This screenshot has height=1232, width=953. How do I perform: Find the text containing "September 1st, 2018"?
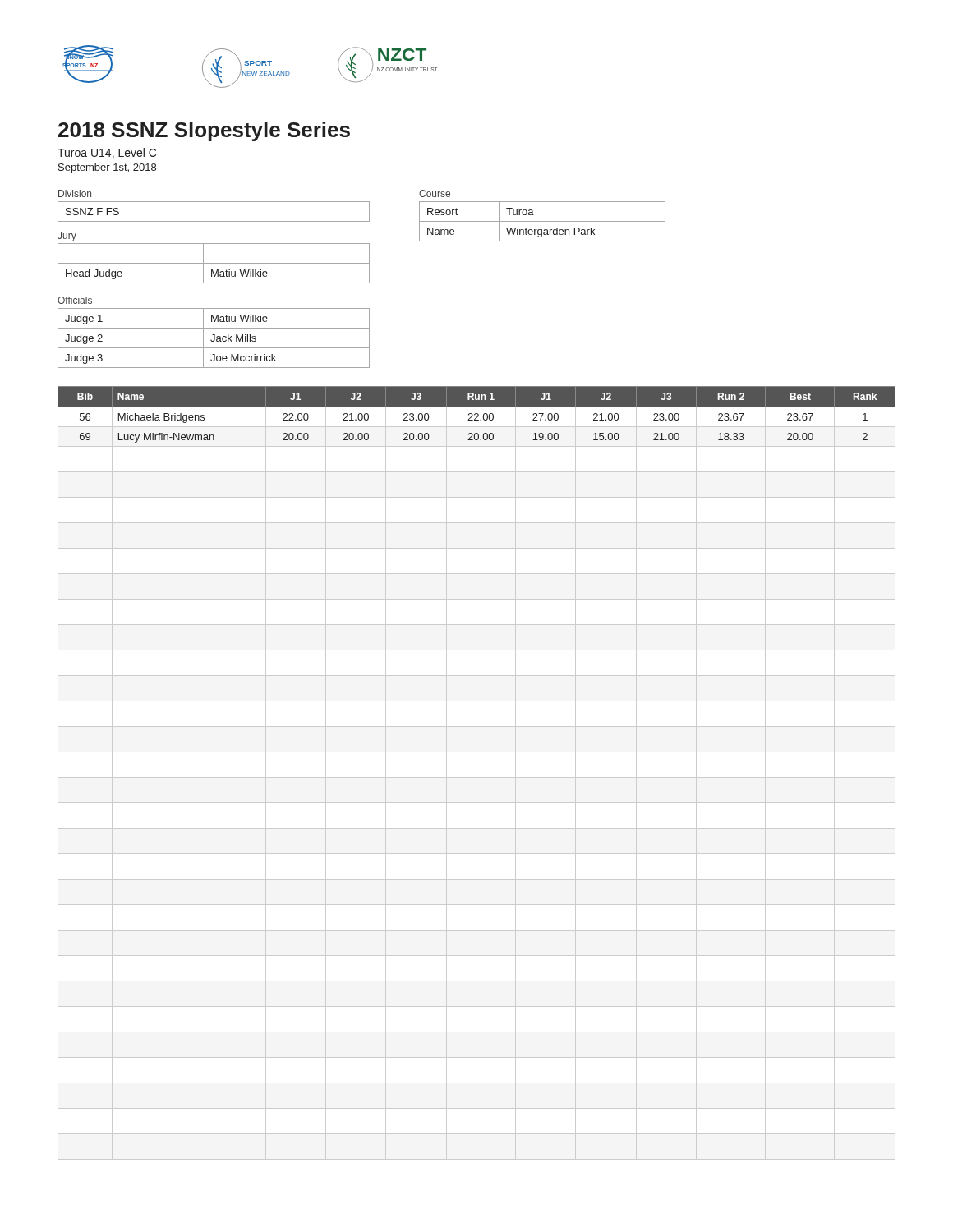tap(107, 167)
